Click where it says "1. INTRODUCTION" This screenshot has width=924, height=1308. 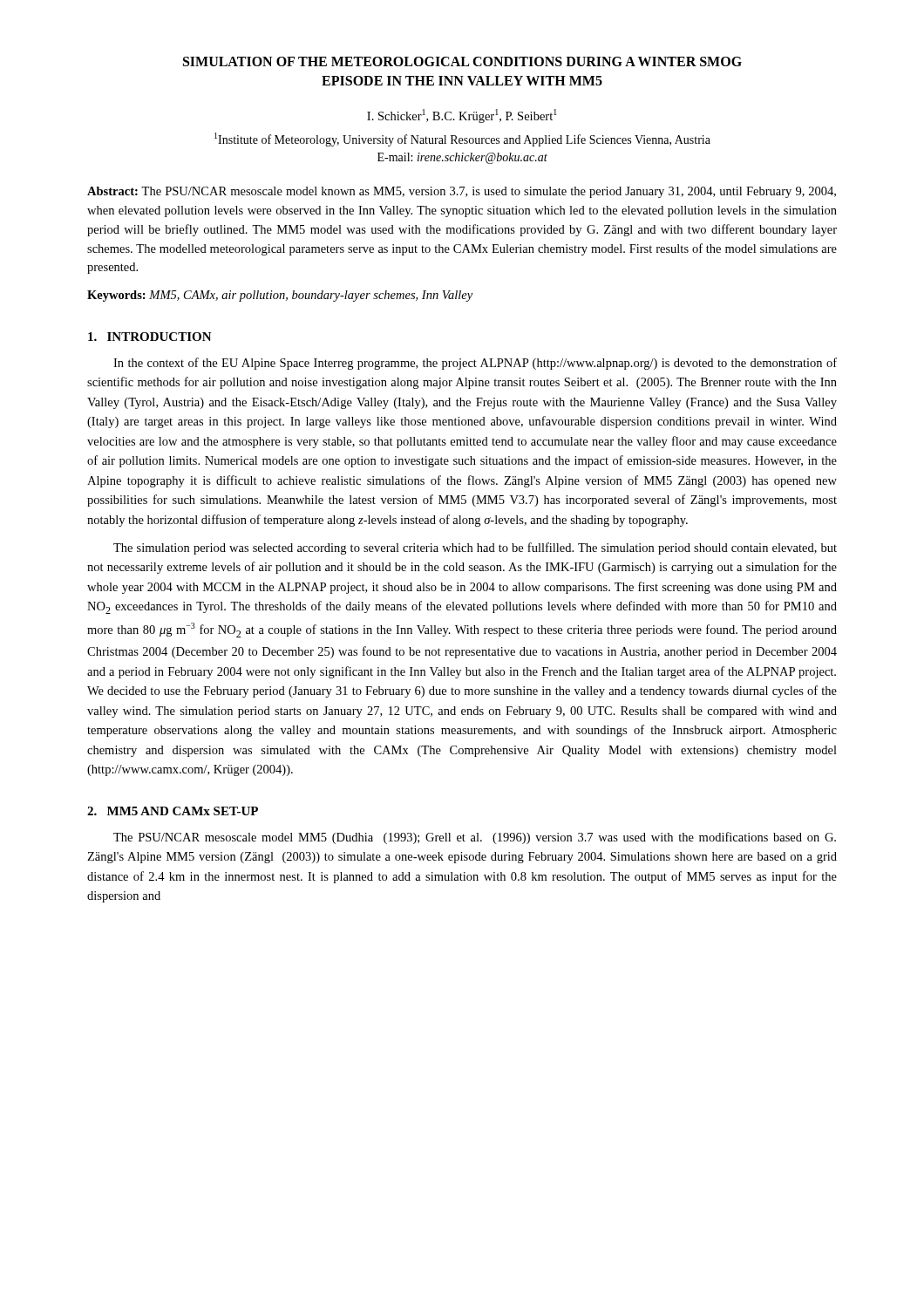(149, 336)
